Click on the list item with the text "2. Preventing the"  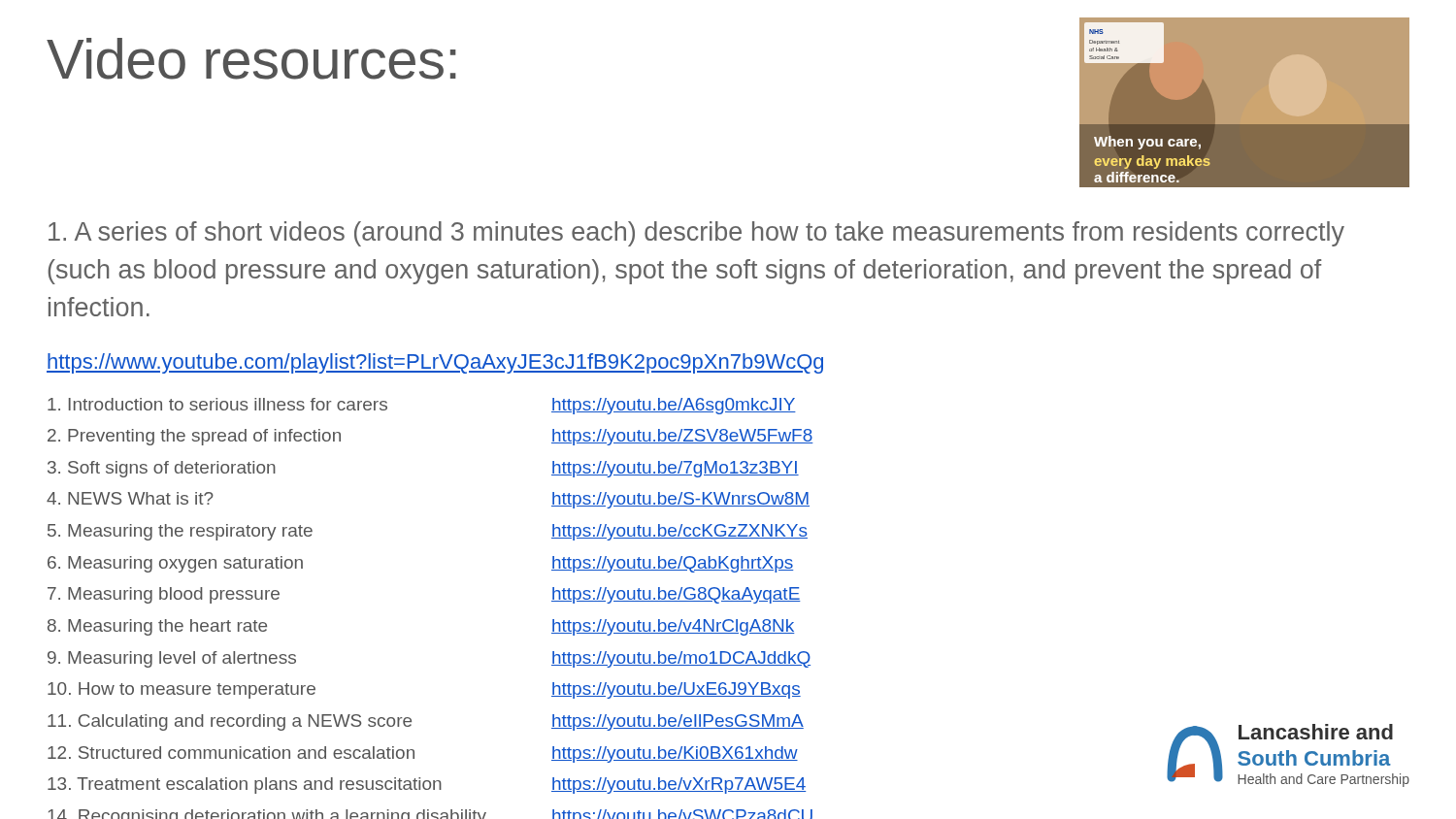click(x=196, y=437)
